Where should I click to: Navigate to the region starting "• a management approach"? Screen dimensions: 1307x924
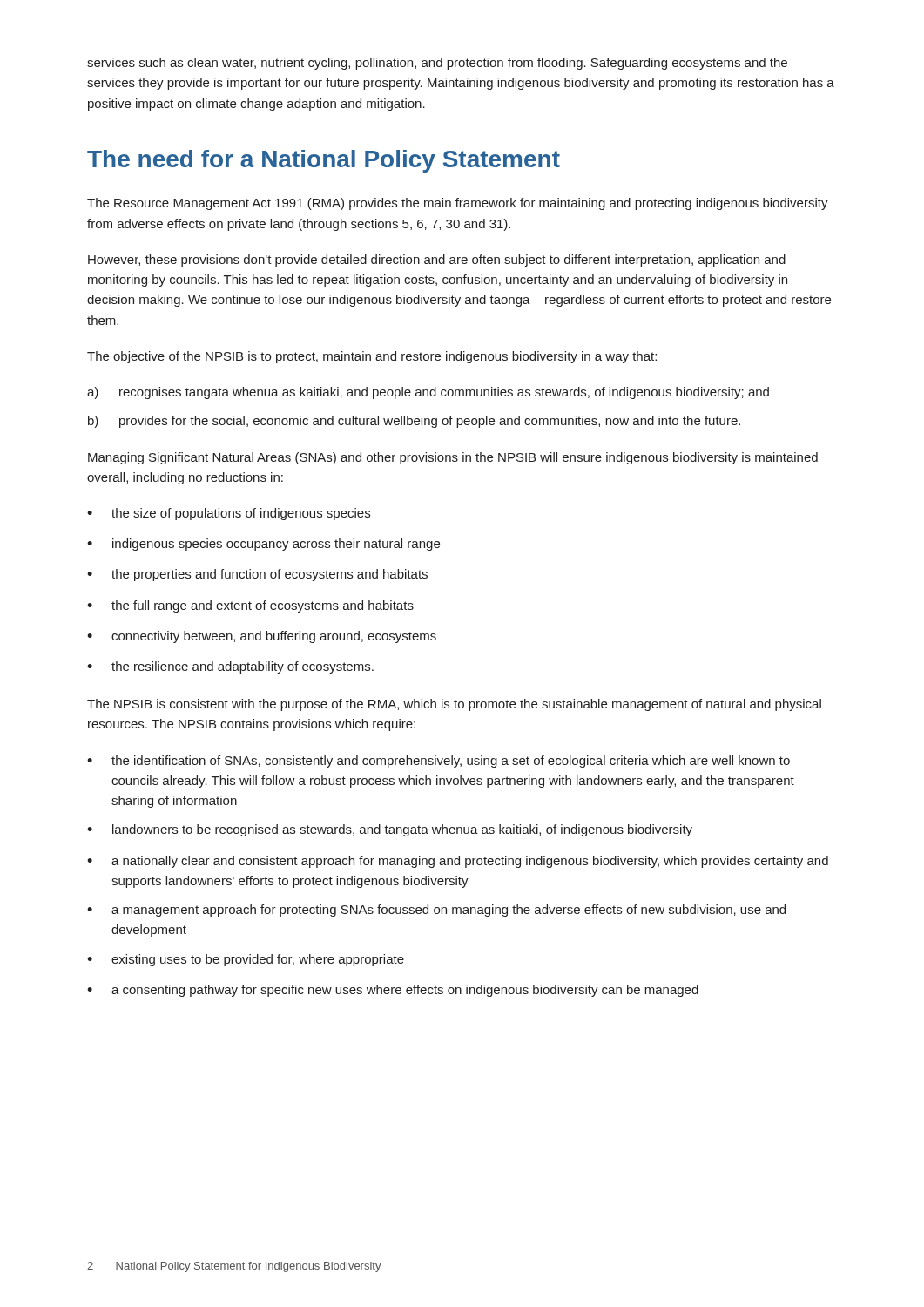(x=462, y=920)
